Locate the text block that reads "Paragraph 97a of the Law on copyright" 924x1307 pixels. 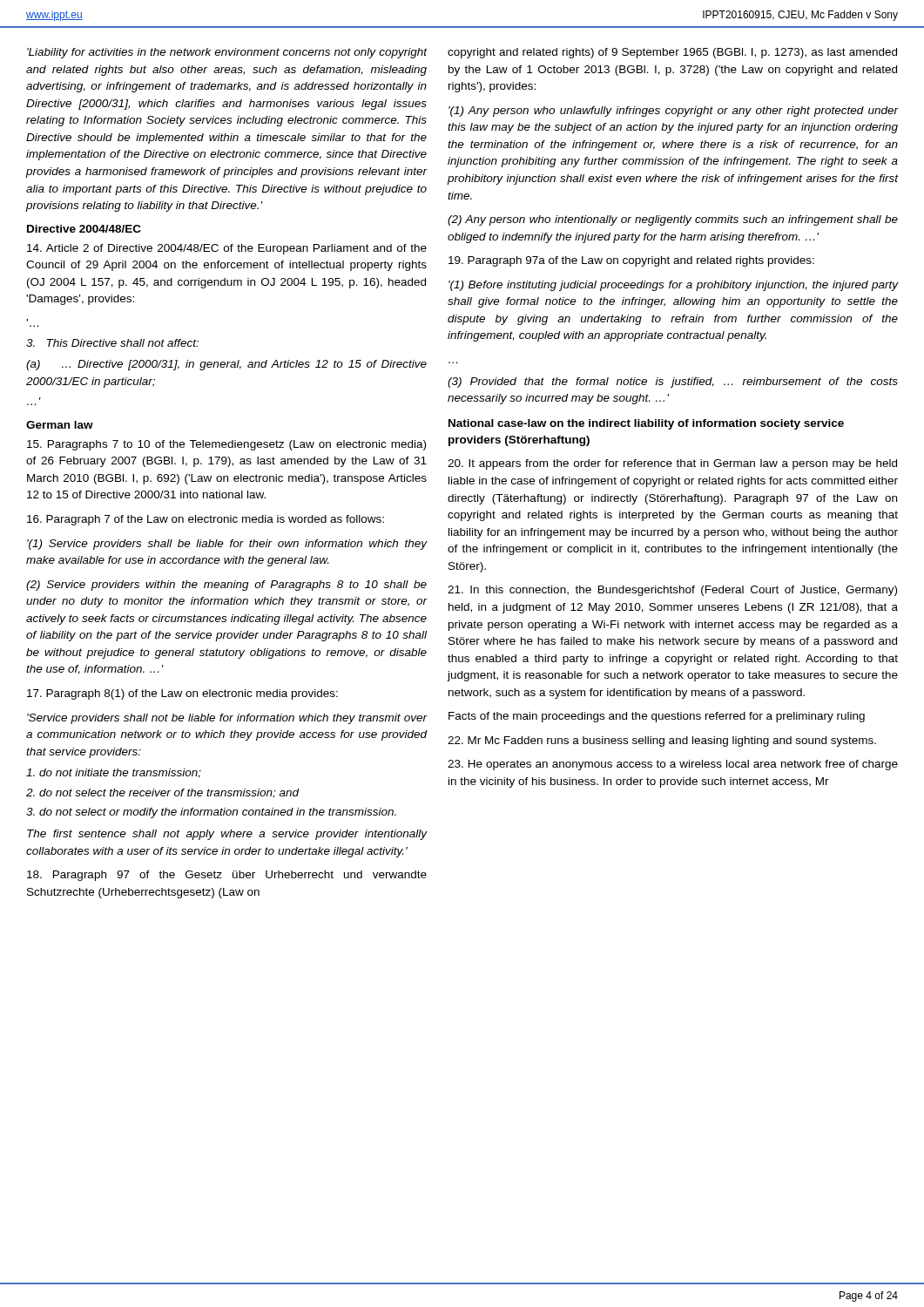tap(631, 260)
